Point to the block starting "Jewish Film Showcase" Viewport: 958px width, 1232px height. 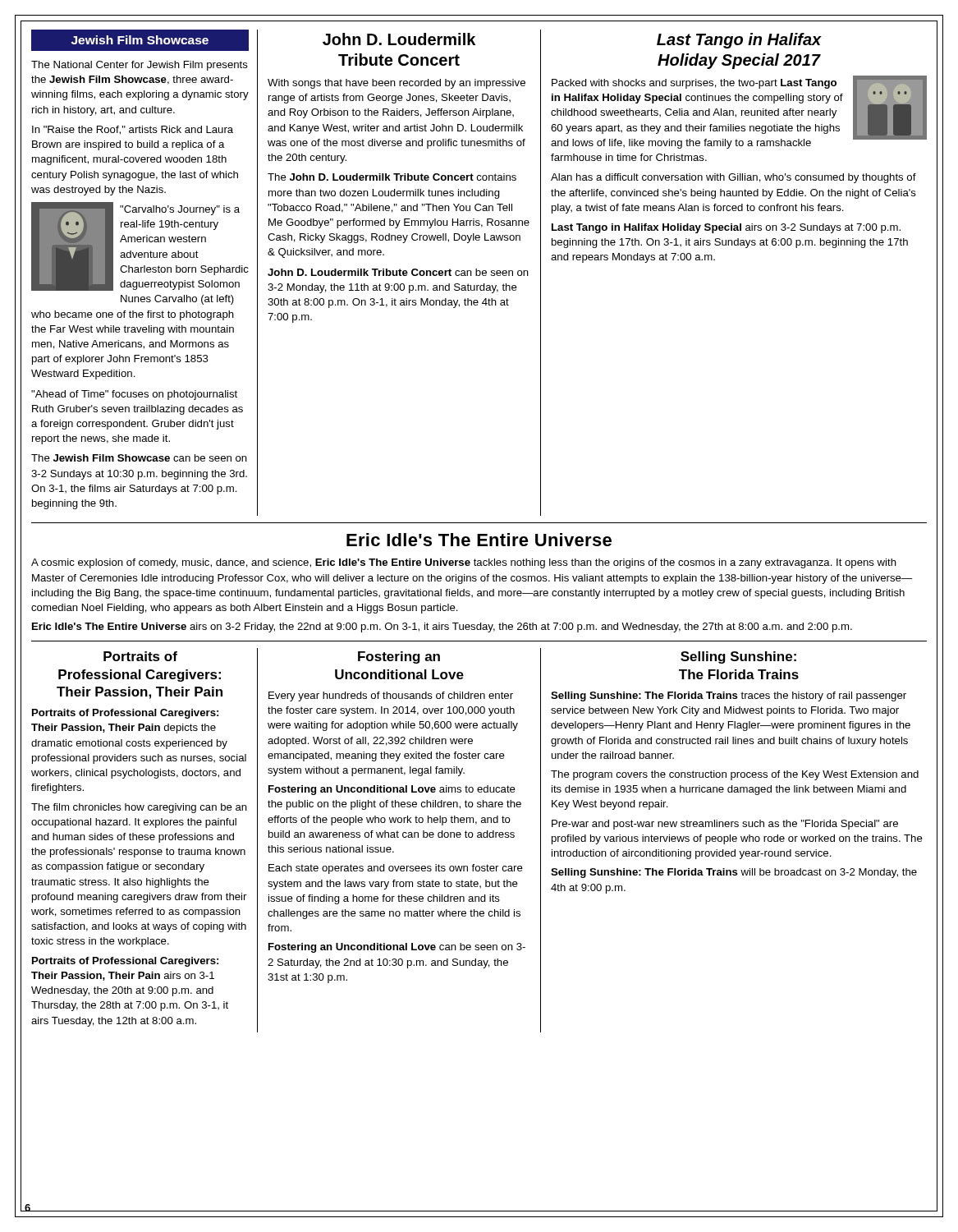140,40
